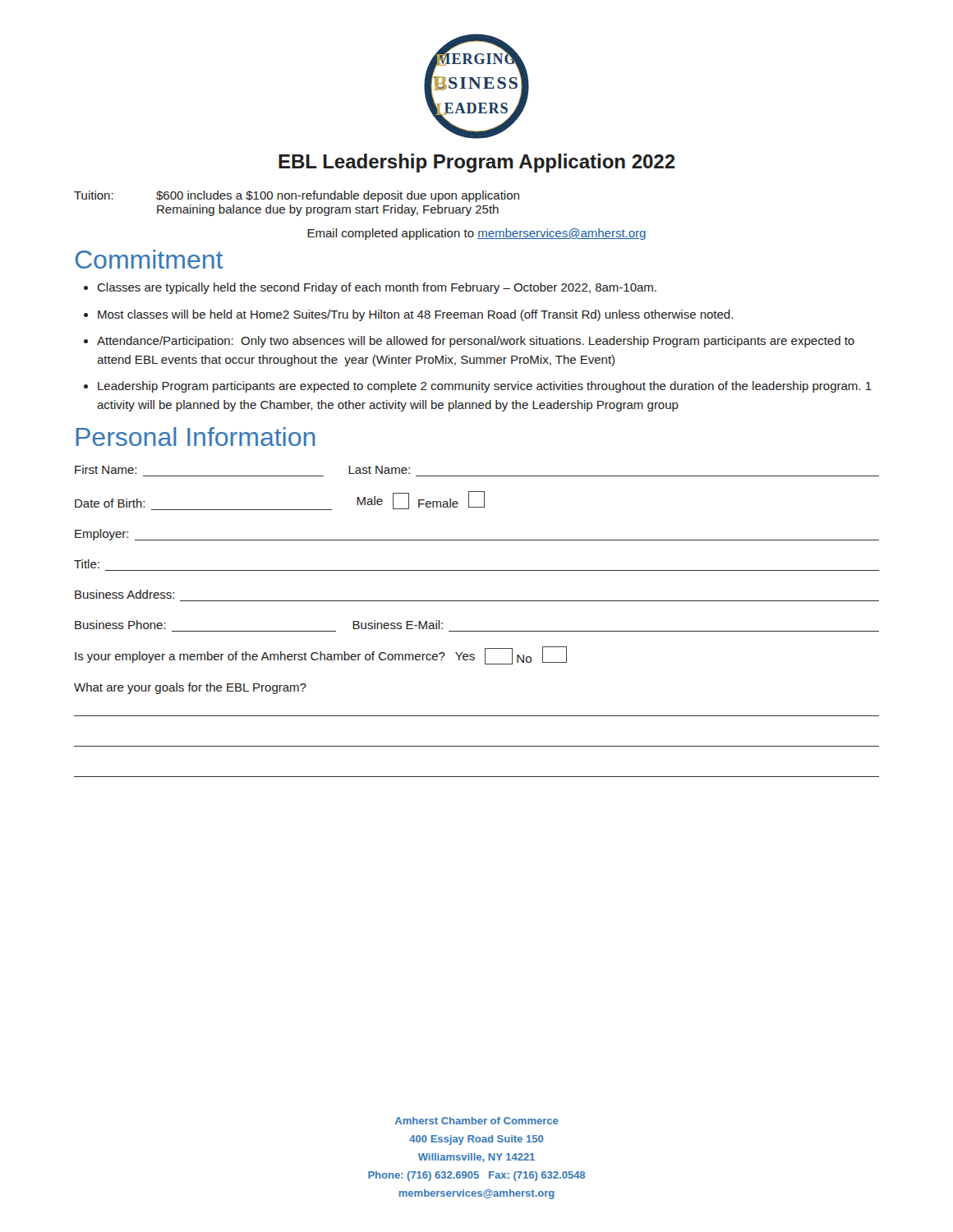The width and height of the screenshot is (953, 1232).
Task: Point to "Business Address:"
Action: pyautogui.click(x=476, y=593)
